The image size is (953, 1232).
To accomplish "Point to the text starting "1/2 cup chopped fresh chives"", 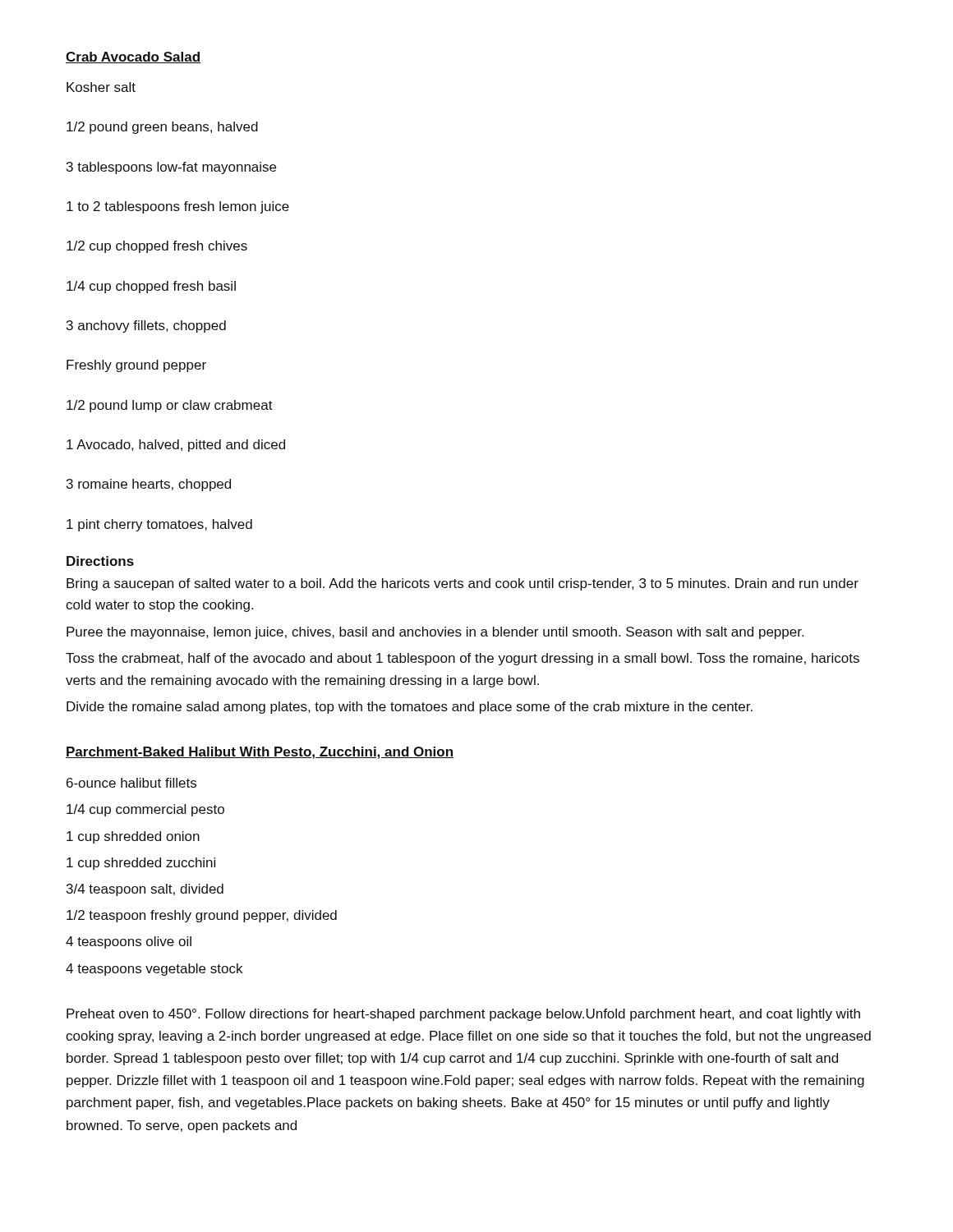I will pyautogui.click(x=157, y=247).
